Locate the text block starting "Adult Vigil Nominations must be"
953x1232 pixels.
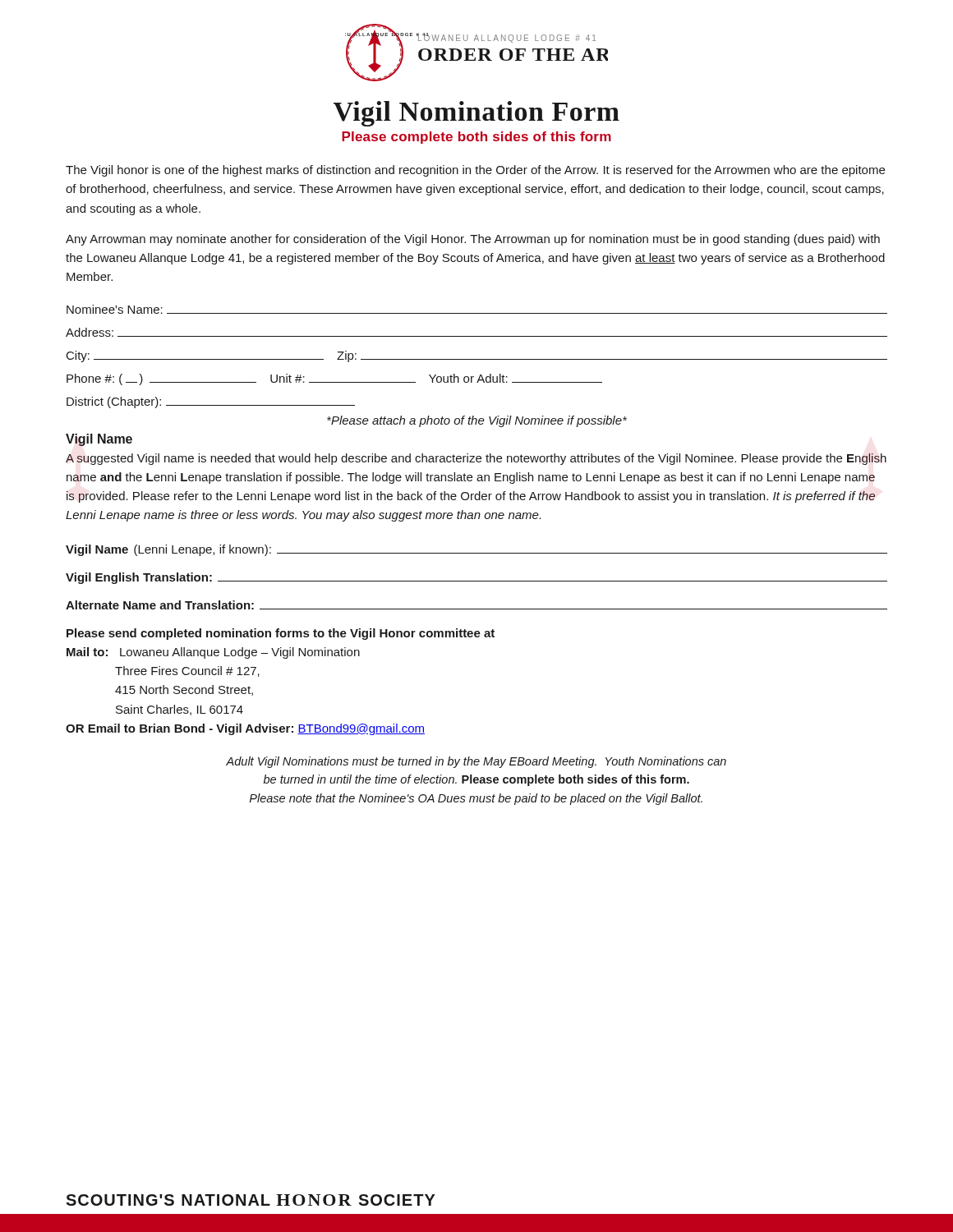click(476, 780)
